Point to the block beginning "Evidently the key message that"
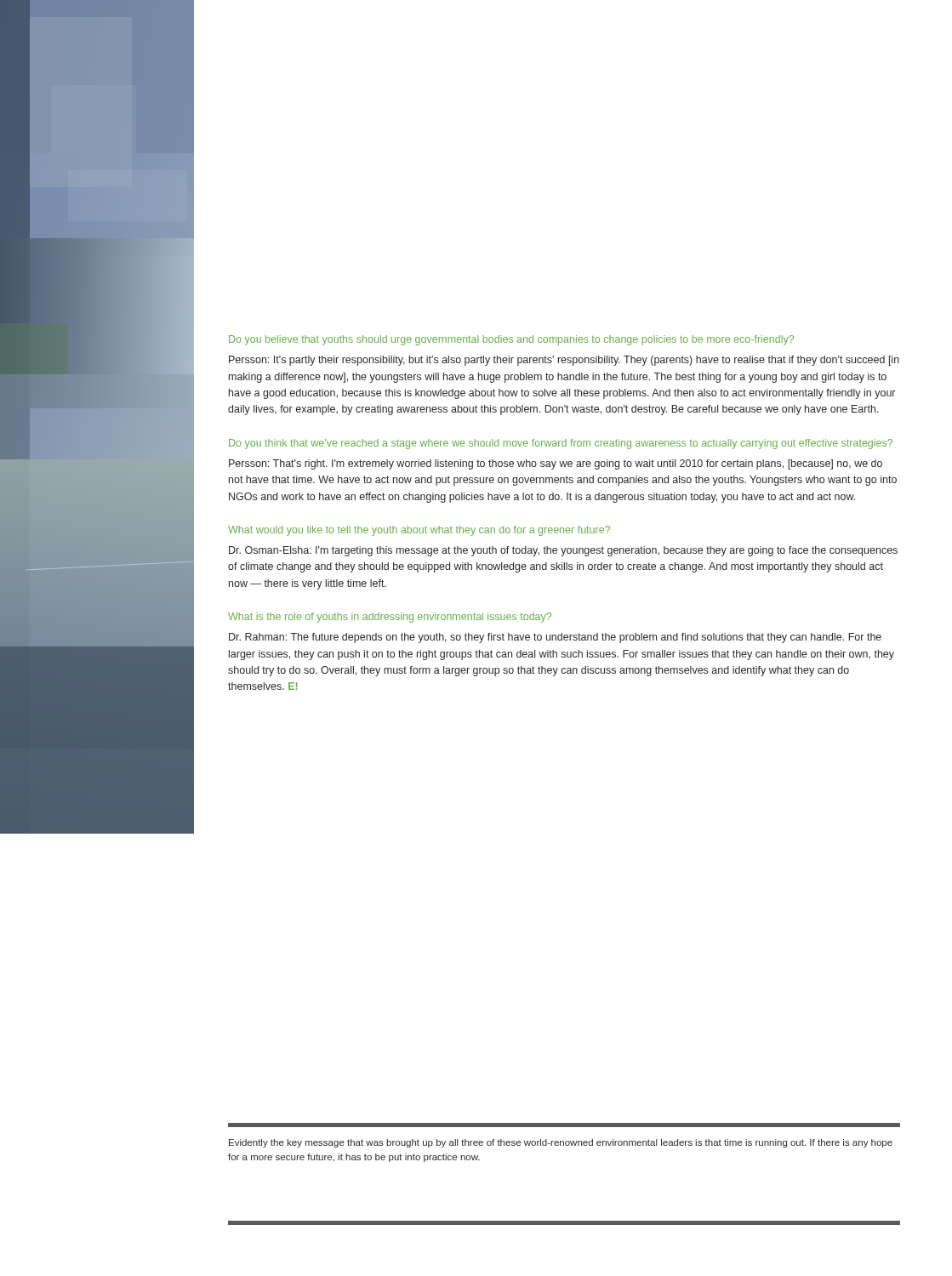The image size is (952, 1276). (x=560, y=1149)
